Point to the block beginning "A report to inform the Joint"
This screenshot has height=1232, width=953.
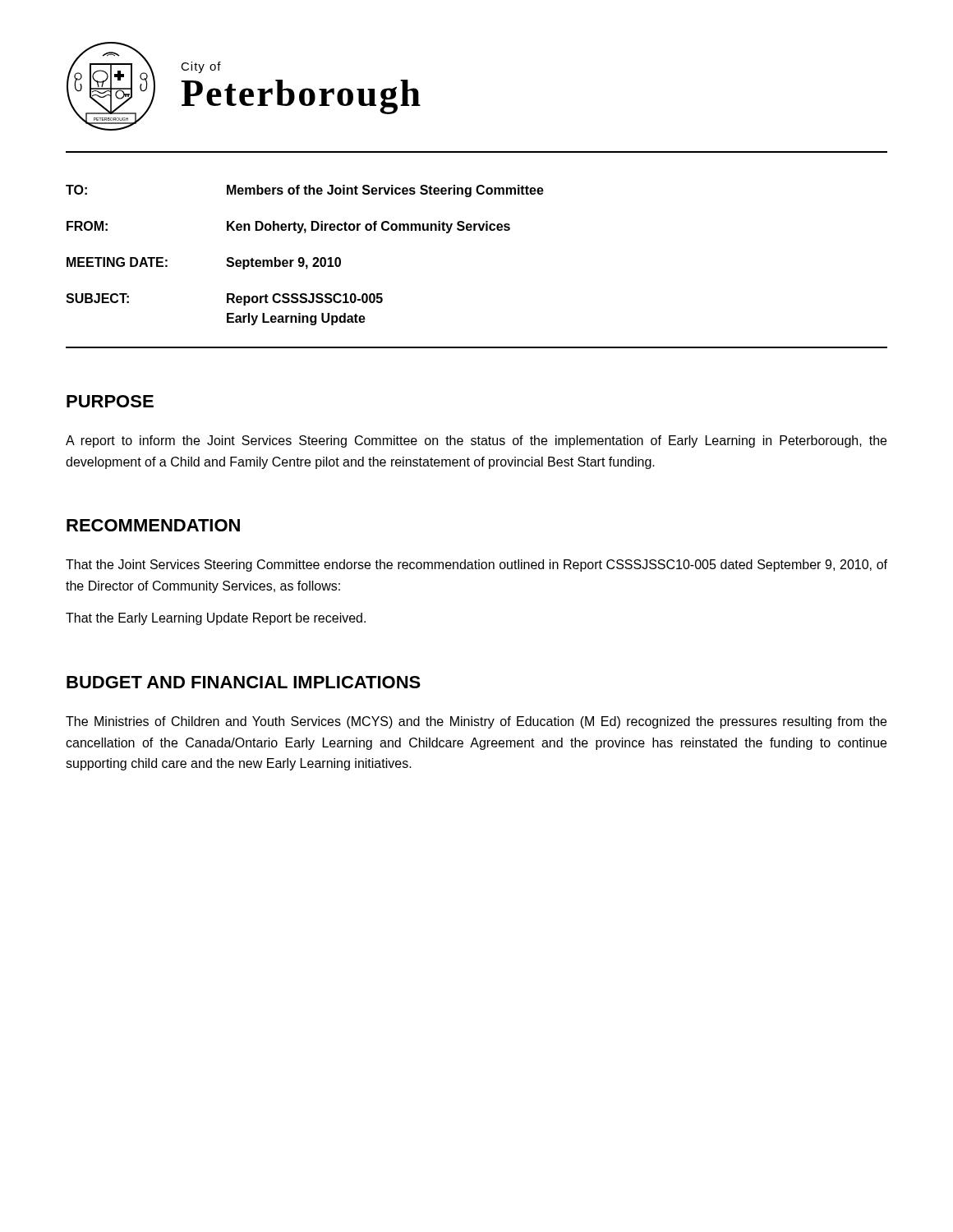[x=476, y=451]
